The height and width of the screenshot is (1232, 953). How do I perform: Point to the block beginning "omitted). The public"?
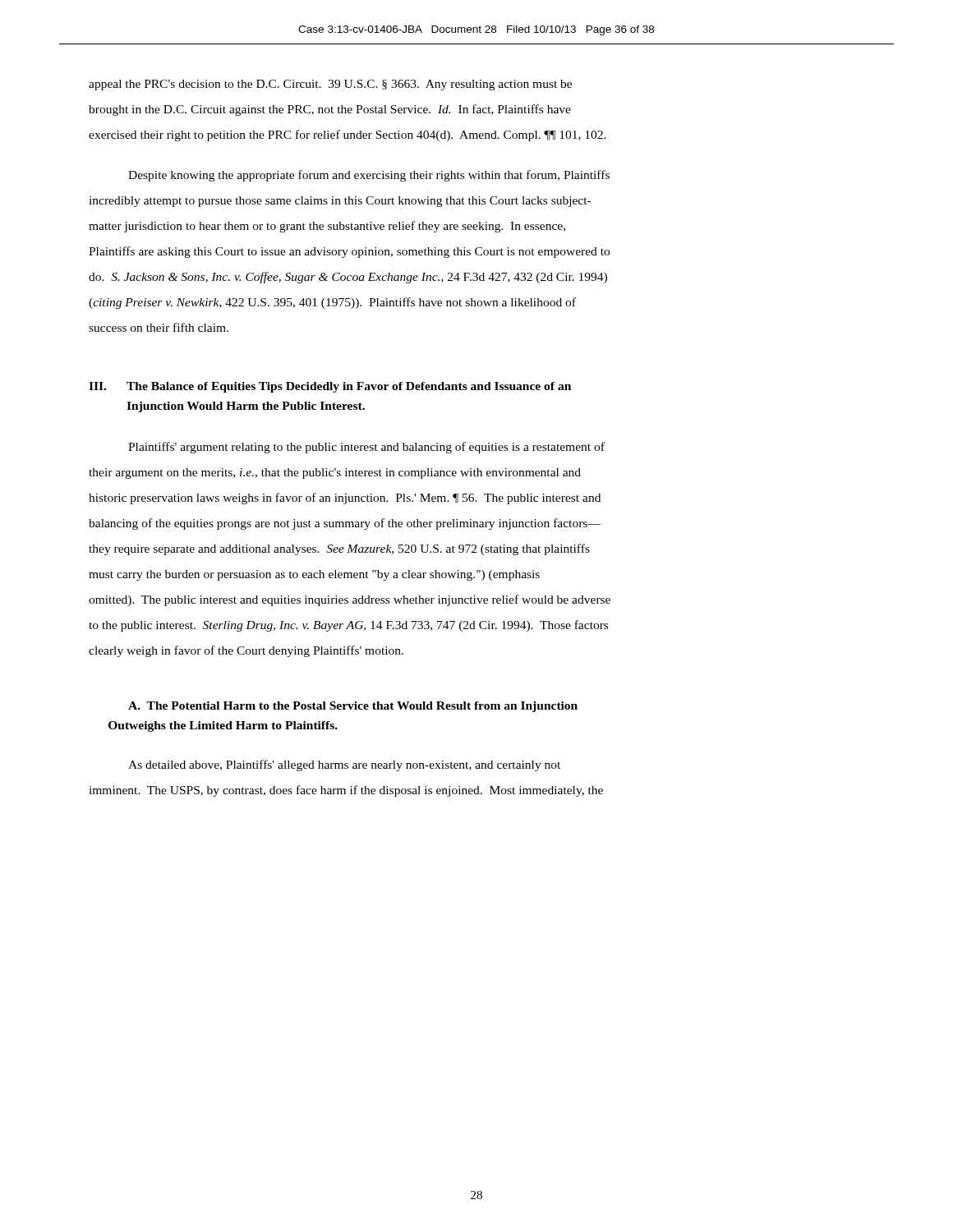(x=350, y=599)
